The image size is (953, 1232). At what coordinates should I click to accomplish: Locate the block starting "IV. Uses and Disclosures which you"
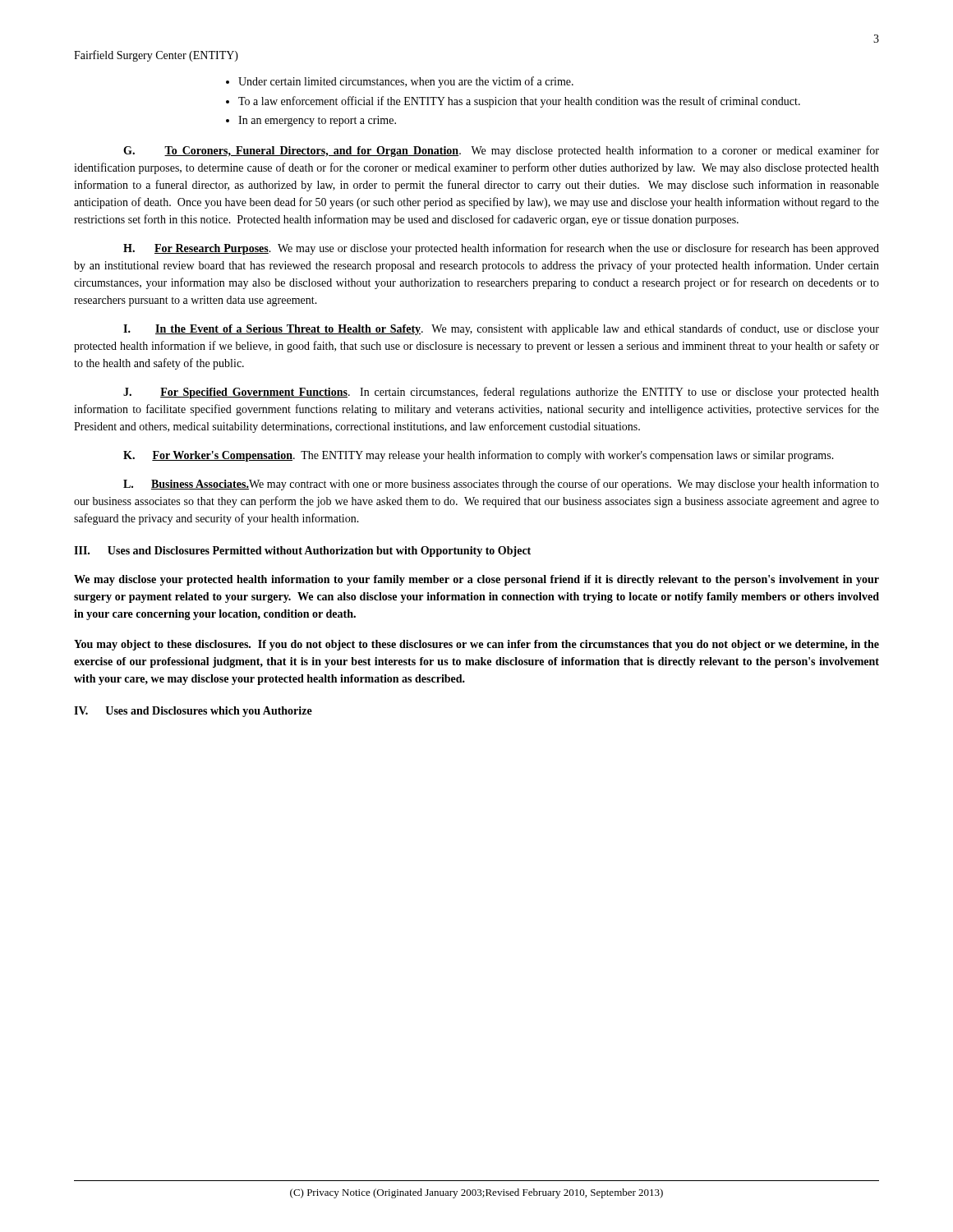193,712
